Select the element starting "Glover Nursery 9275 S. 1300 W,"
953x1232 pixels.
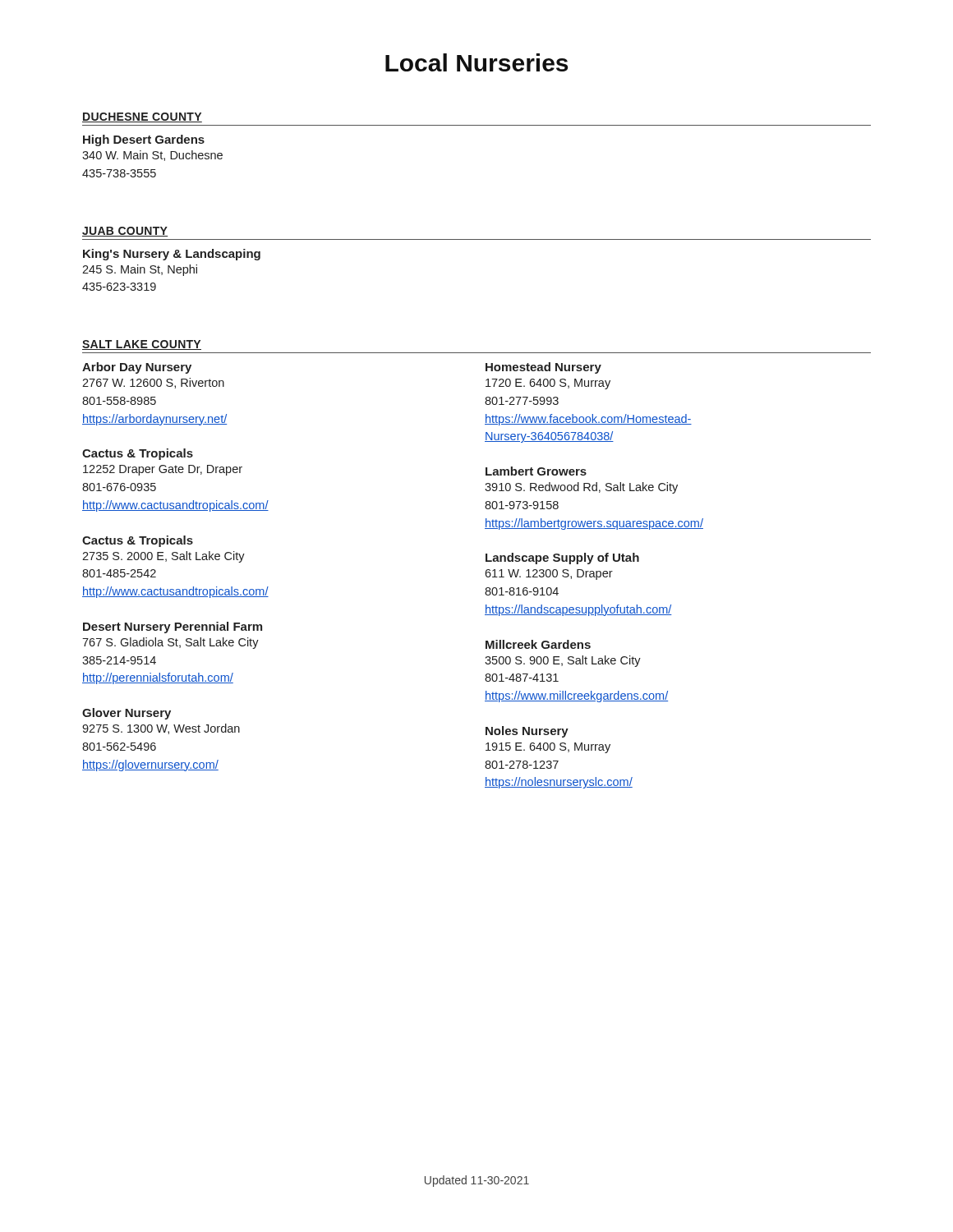[x=127, y=714]
